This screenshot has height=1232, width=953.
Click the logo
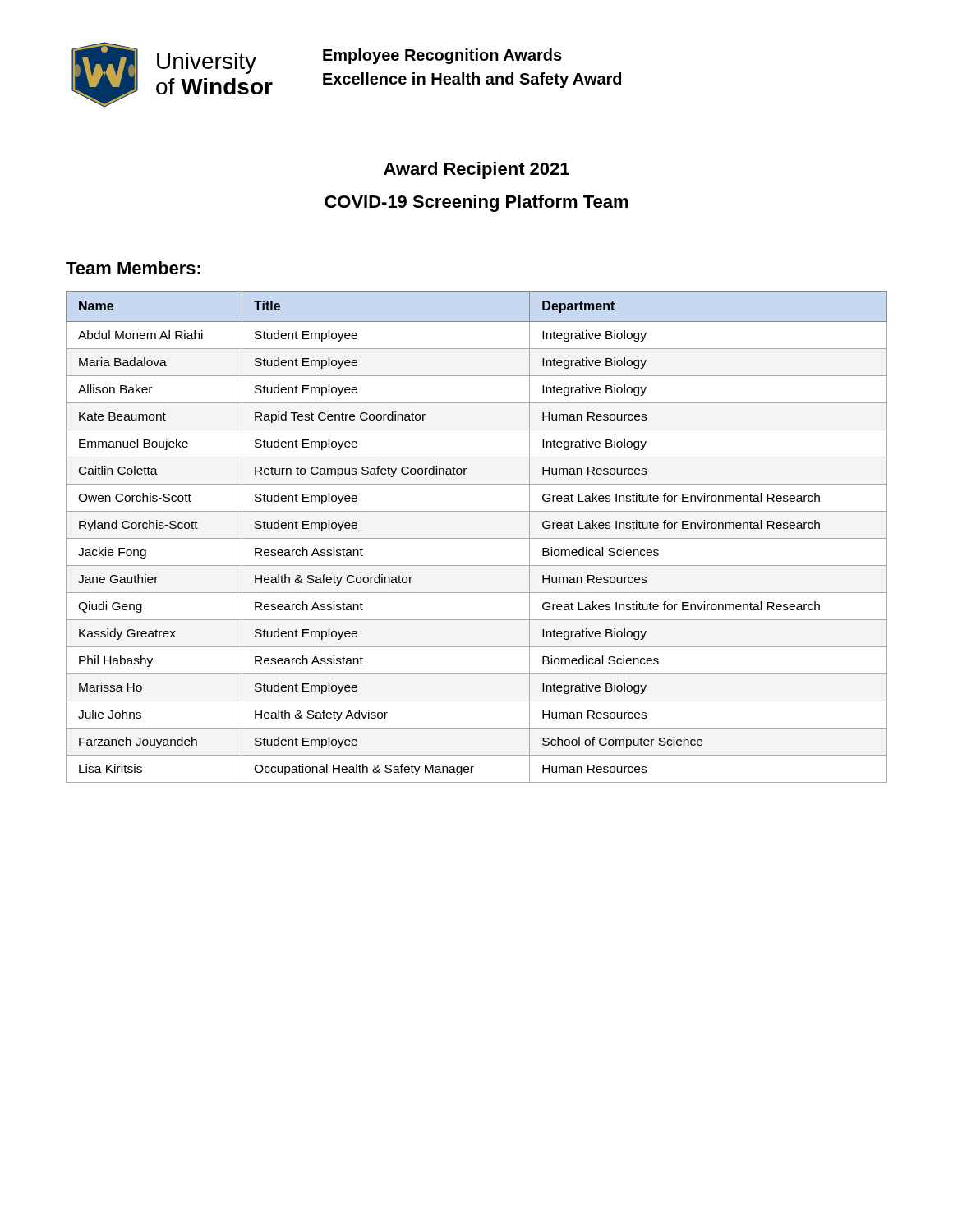click(x=169, y=74)
